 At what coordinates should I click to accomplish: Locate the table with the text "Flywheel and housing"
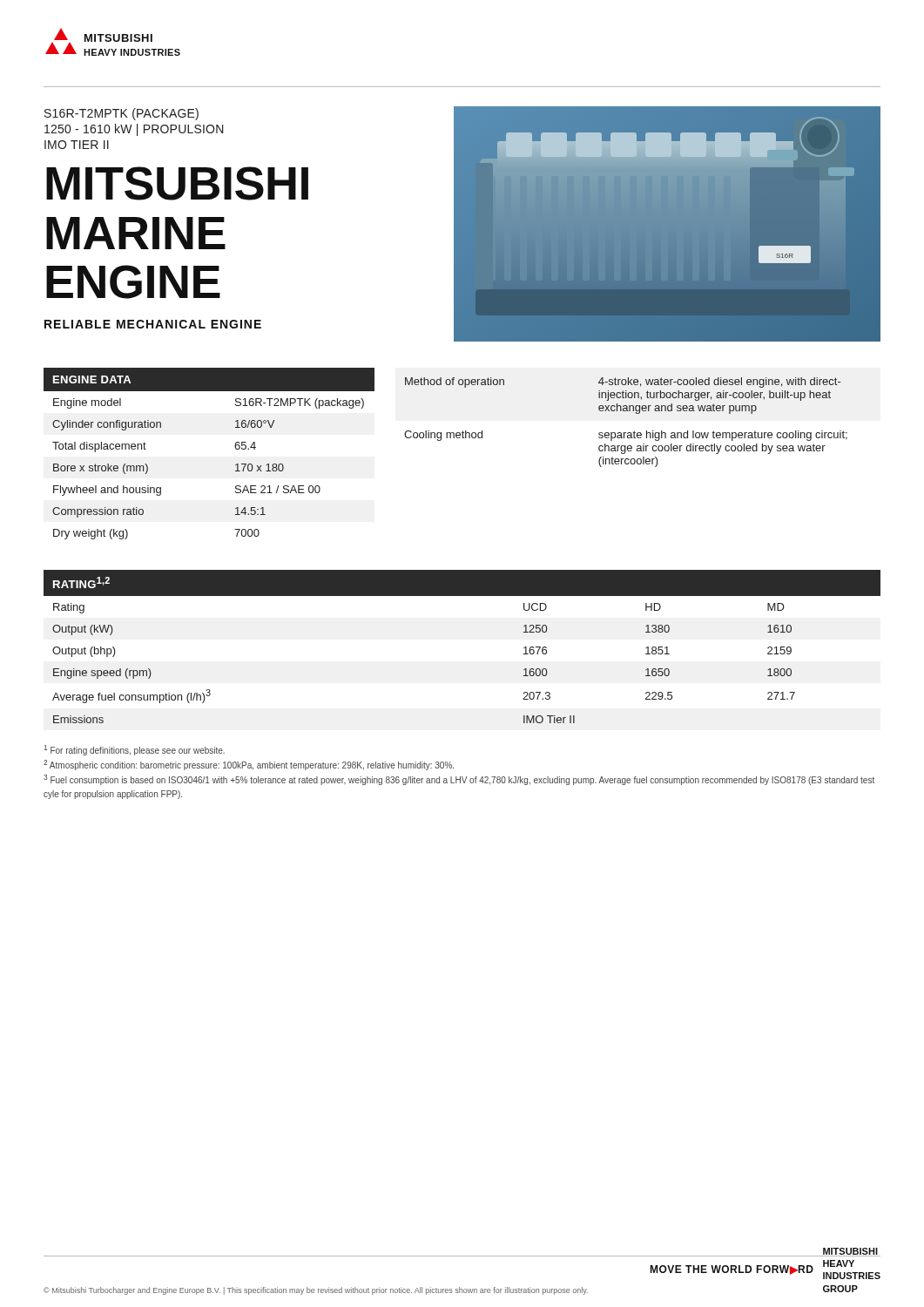(x=209, y=456)
